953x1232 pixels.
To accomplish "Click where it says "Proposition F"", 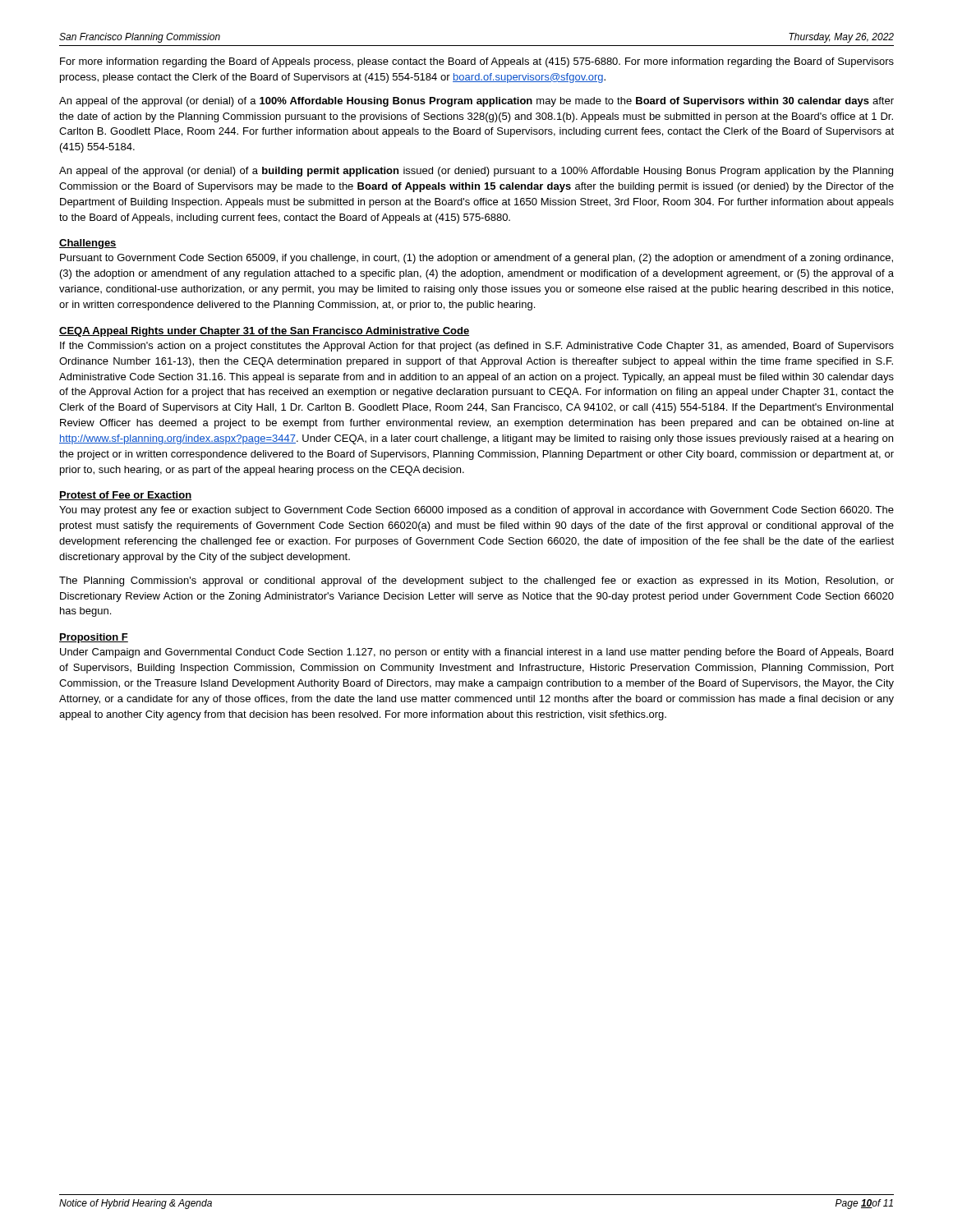I will (94, 637).
